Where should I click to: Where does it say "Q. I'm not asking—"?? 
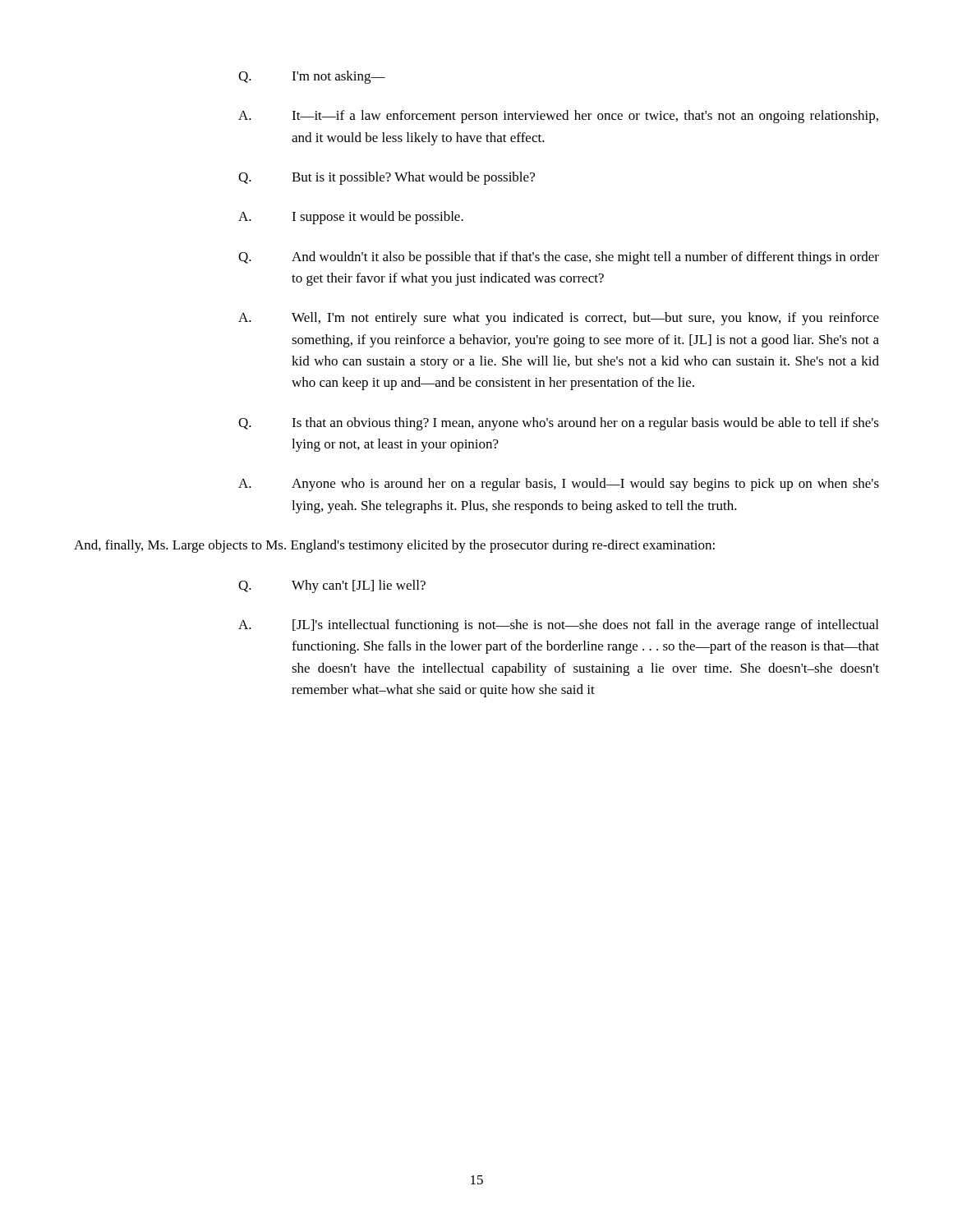[312, 77]
